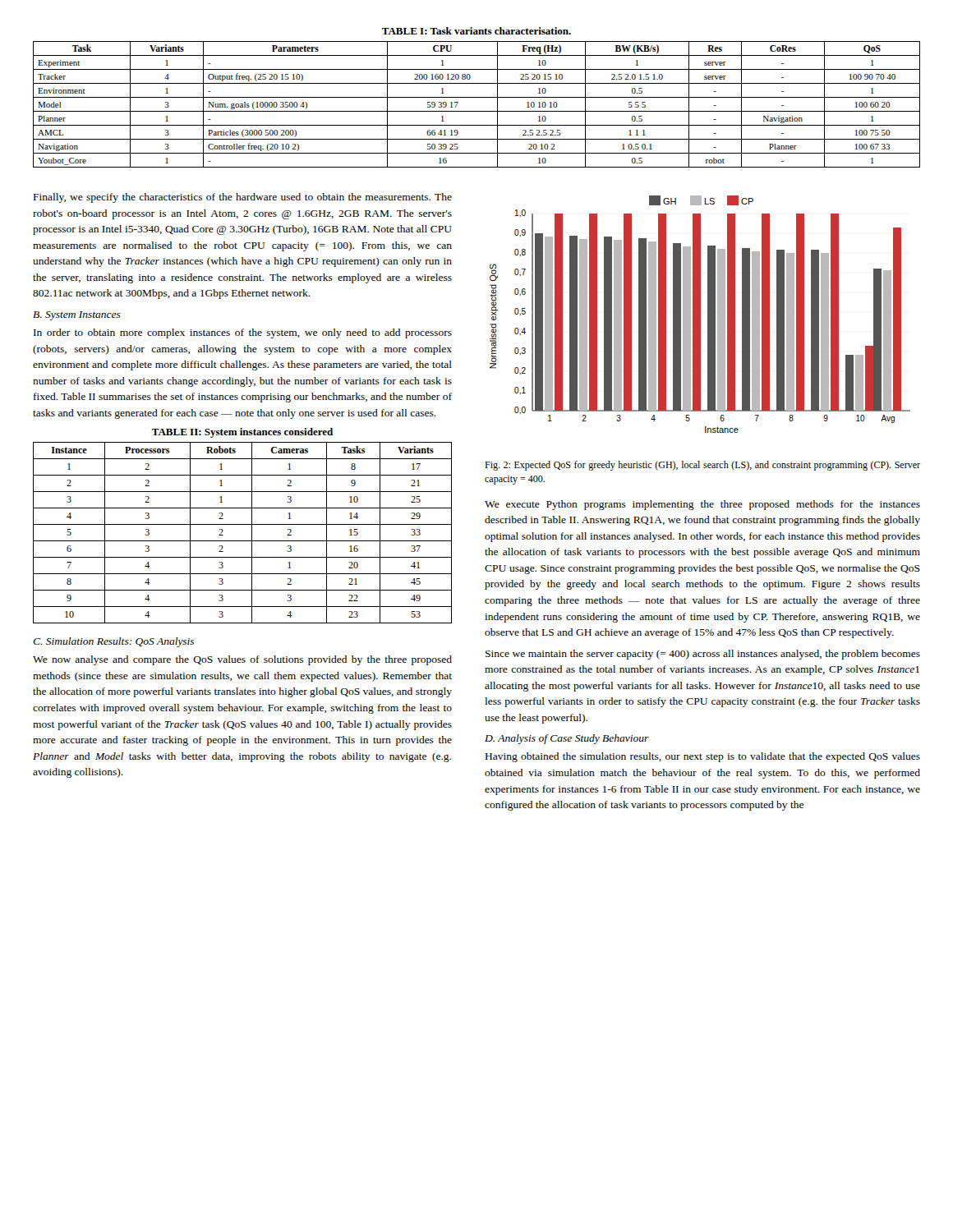The image size is (953, 1232).
Task: Find "TABLE II: System instances considered" on this page
Action: [242, 432]
